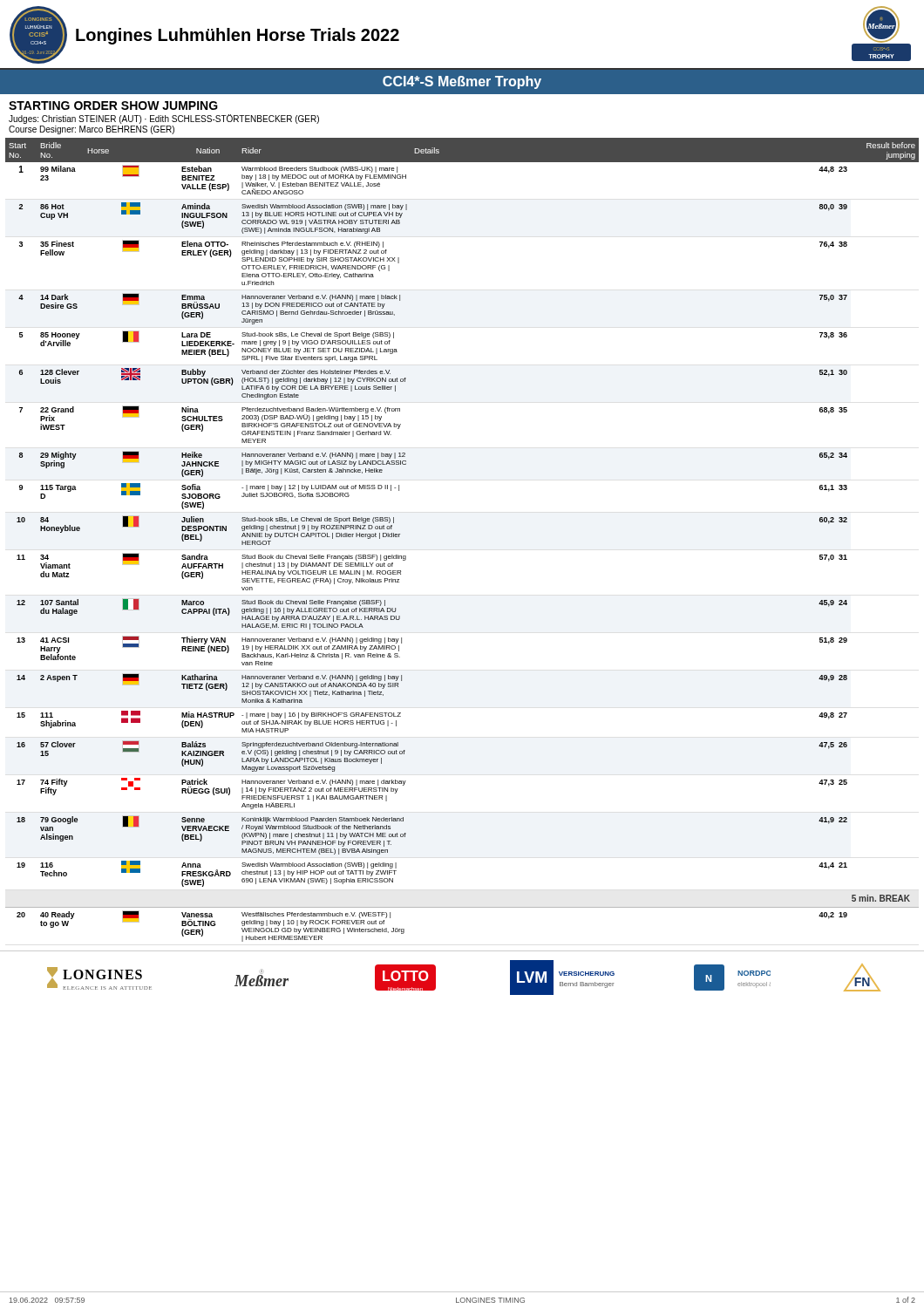Find the title

click(x=462, y=82)
